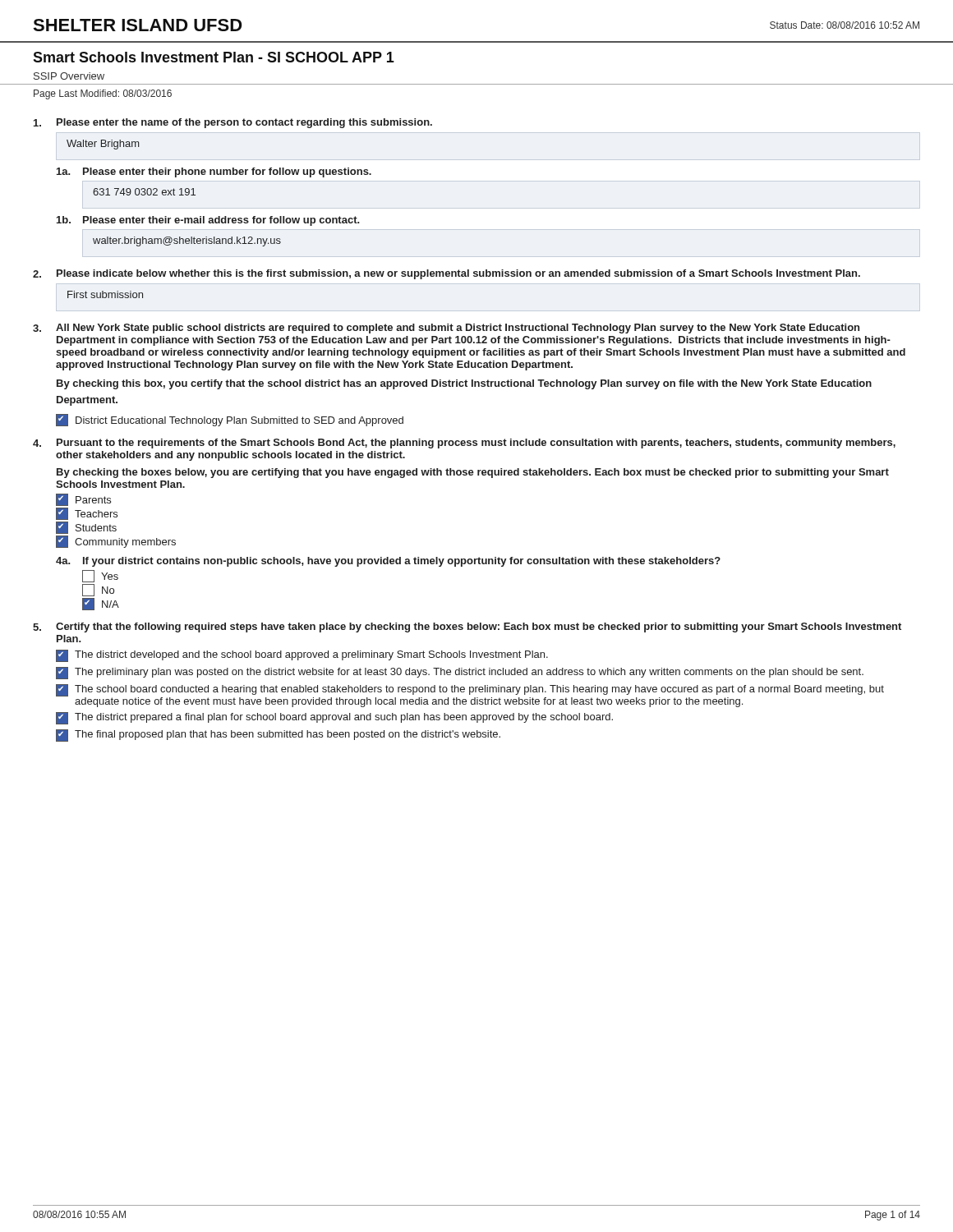Point to the block beginning "The preliminary plan"
The image size is (953, 1232).
pyautogui.click(x=460, y=672)
